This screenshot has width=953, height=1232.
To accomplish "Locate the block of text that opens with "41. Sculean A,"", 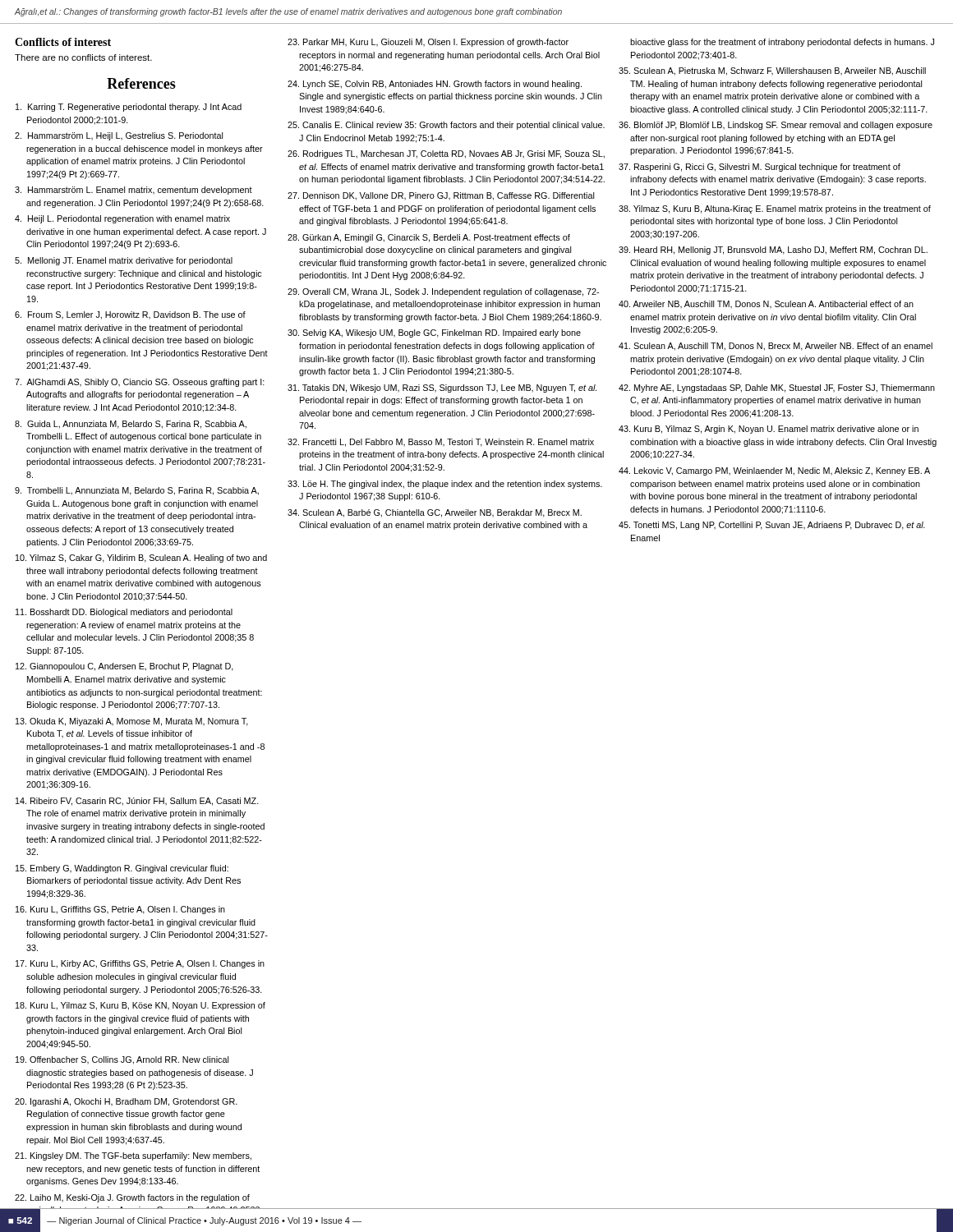I will [776, 359].
